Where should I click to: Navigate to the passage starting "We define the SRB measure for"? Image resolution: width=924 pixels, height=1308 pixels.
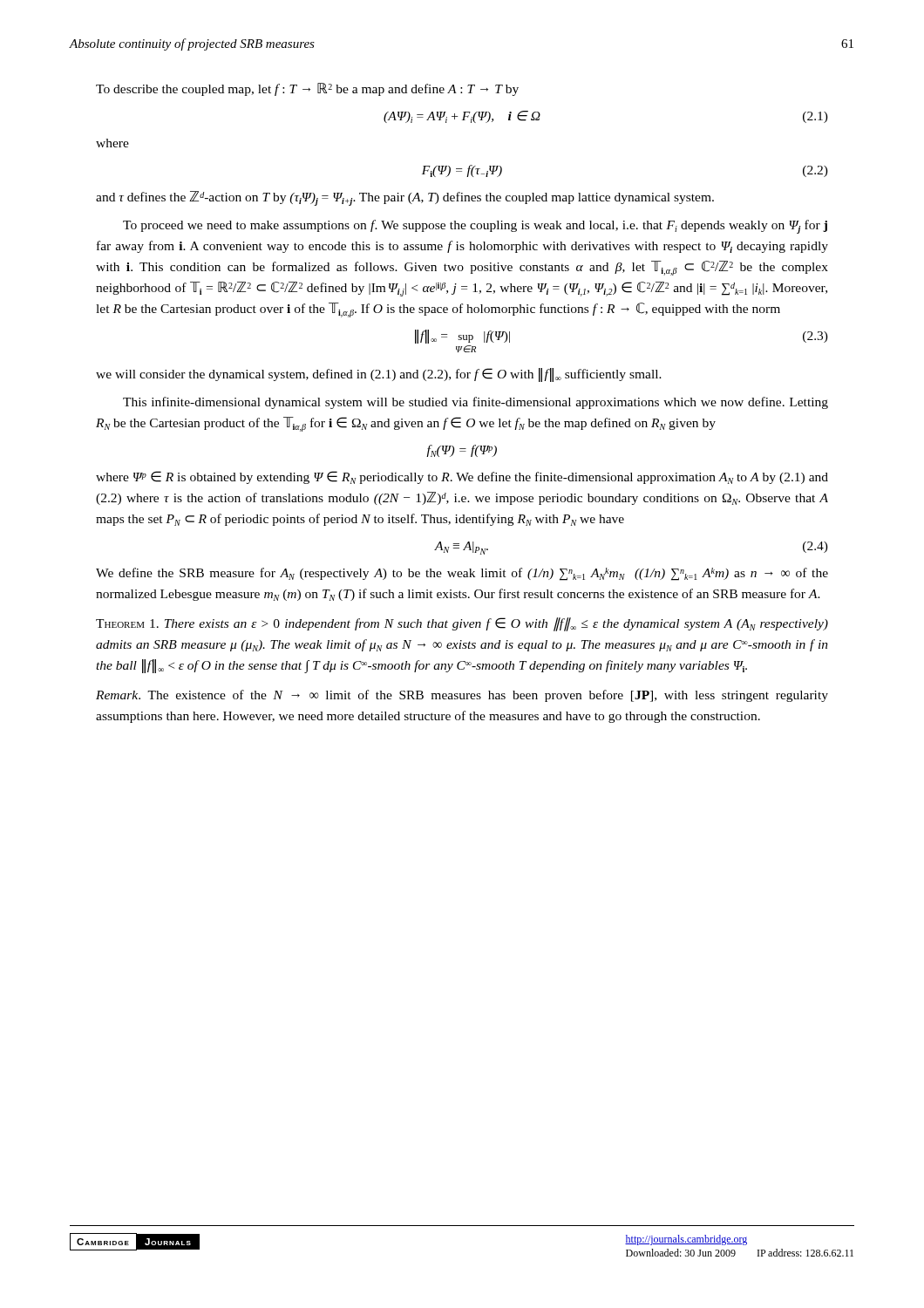coord(462,584)
